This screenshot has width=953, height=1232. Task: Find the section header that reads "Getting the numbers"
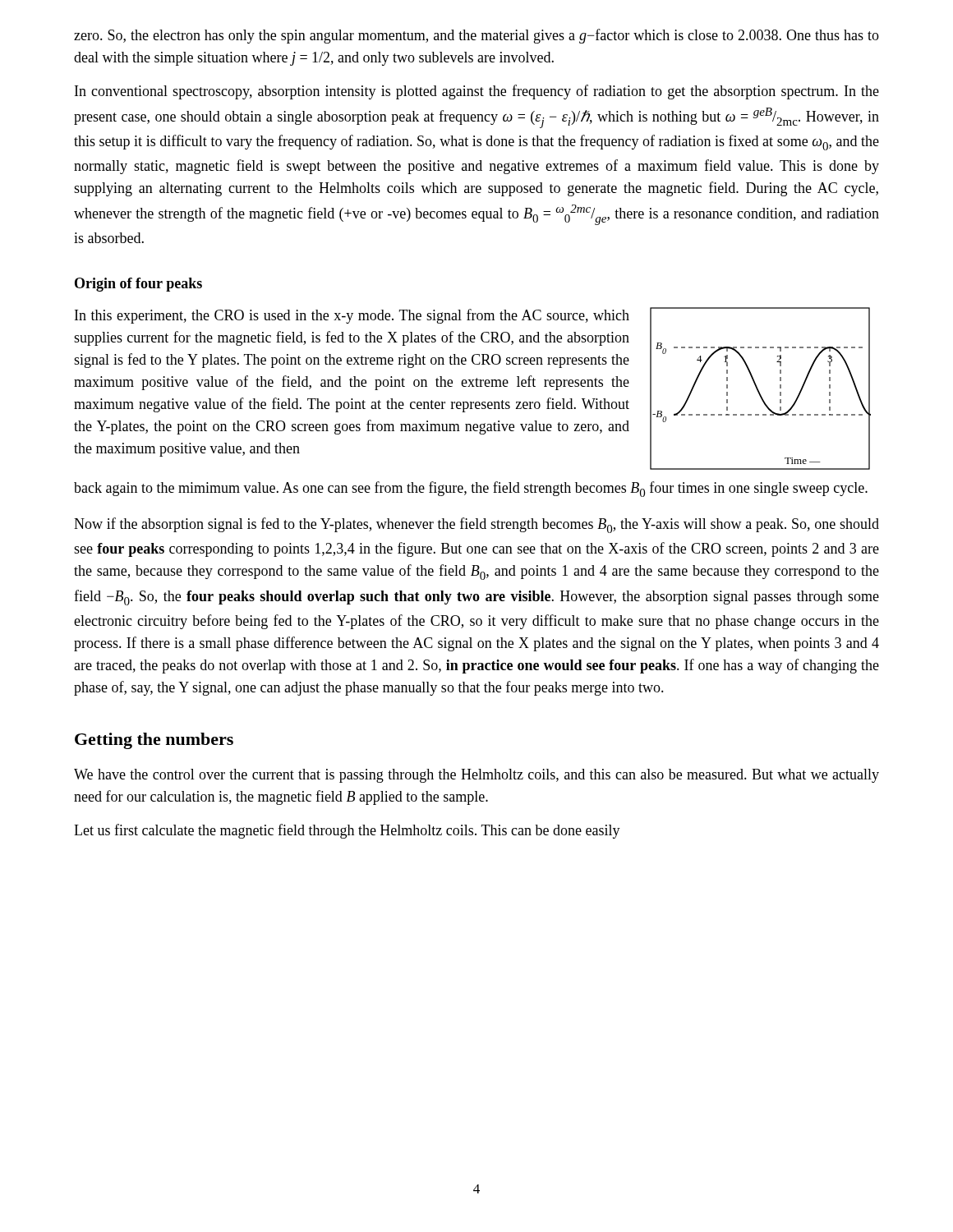(154, 739)
